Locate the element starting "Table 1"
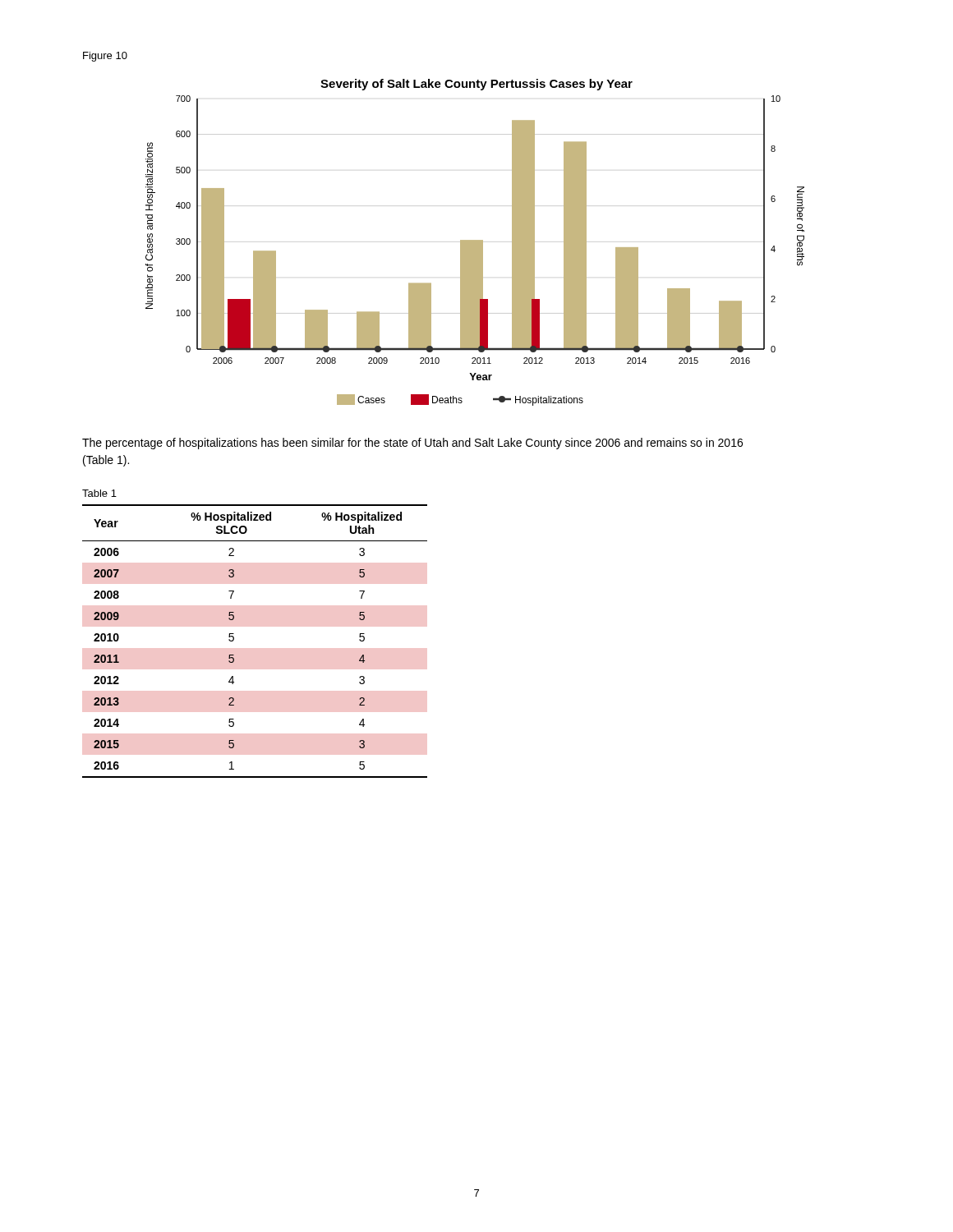953x1232 pixels. point(99,493)
